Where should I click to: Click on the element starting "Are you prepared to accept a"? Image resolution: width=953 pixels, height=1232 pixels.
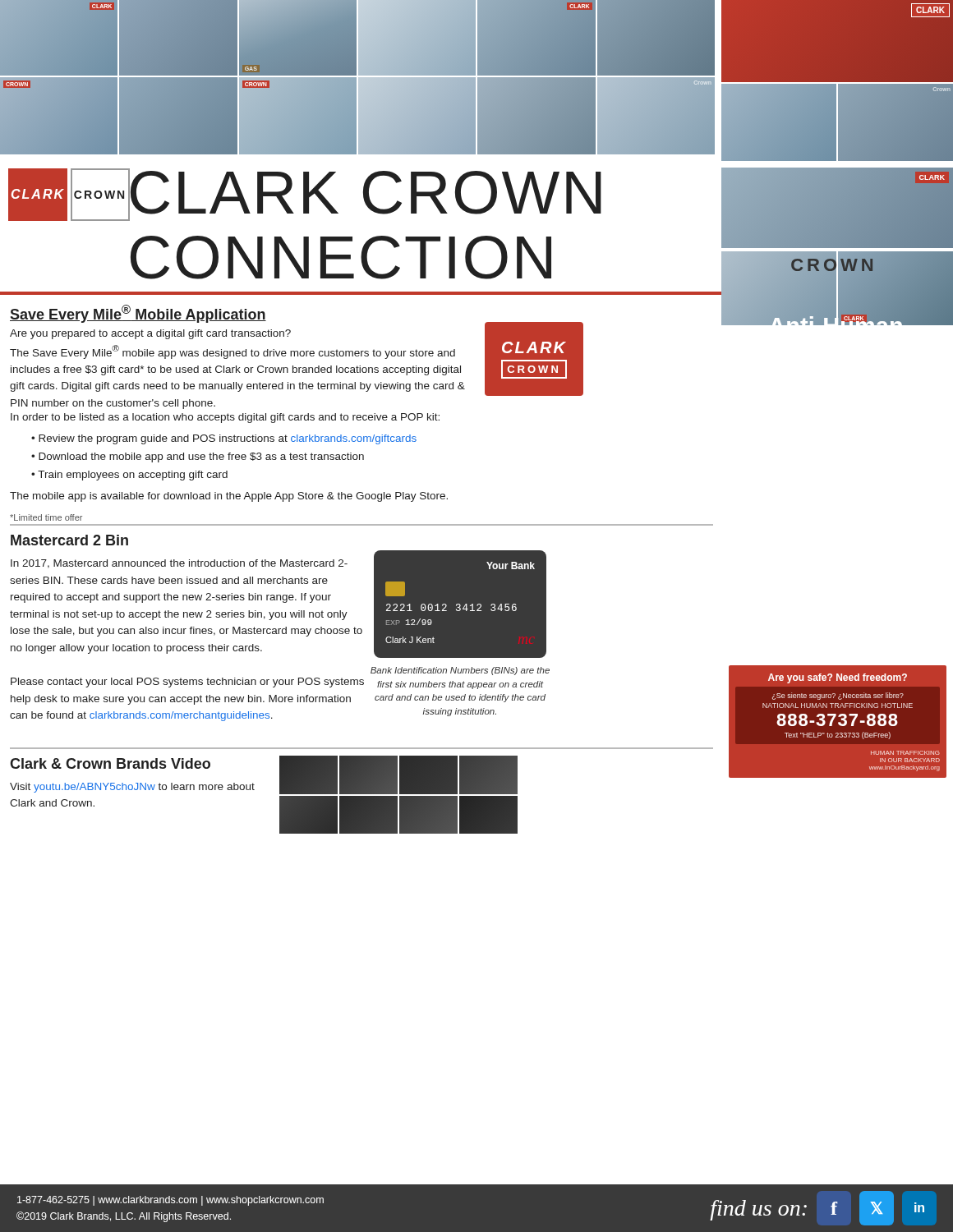click(244, 368)
